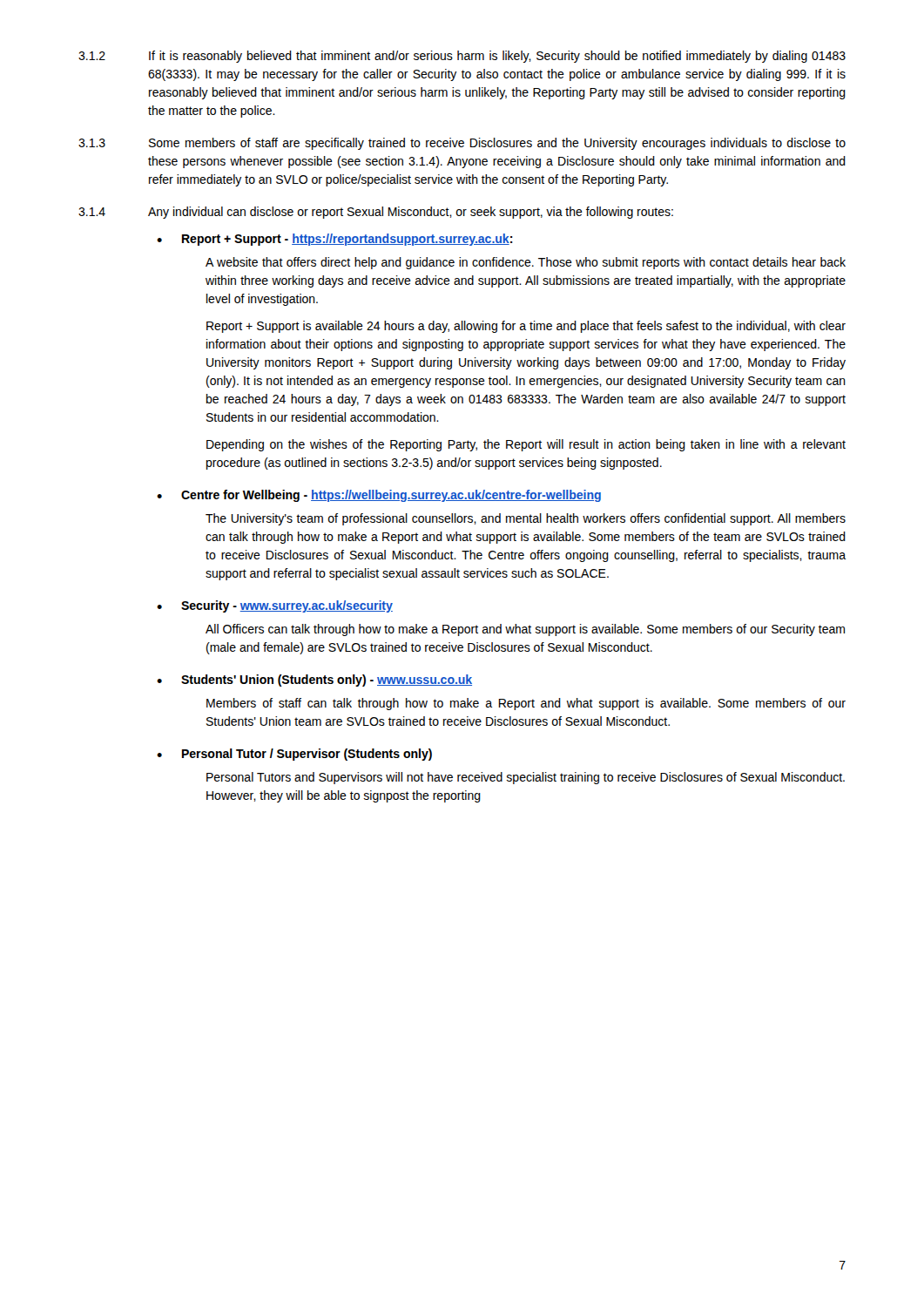Find the block starting "3.1.4 Any individual can disclose or"
Image resolution: width=924 pixels, height=1307 pixels.
coord(462,212)
